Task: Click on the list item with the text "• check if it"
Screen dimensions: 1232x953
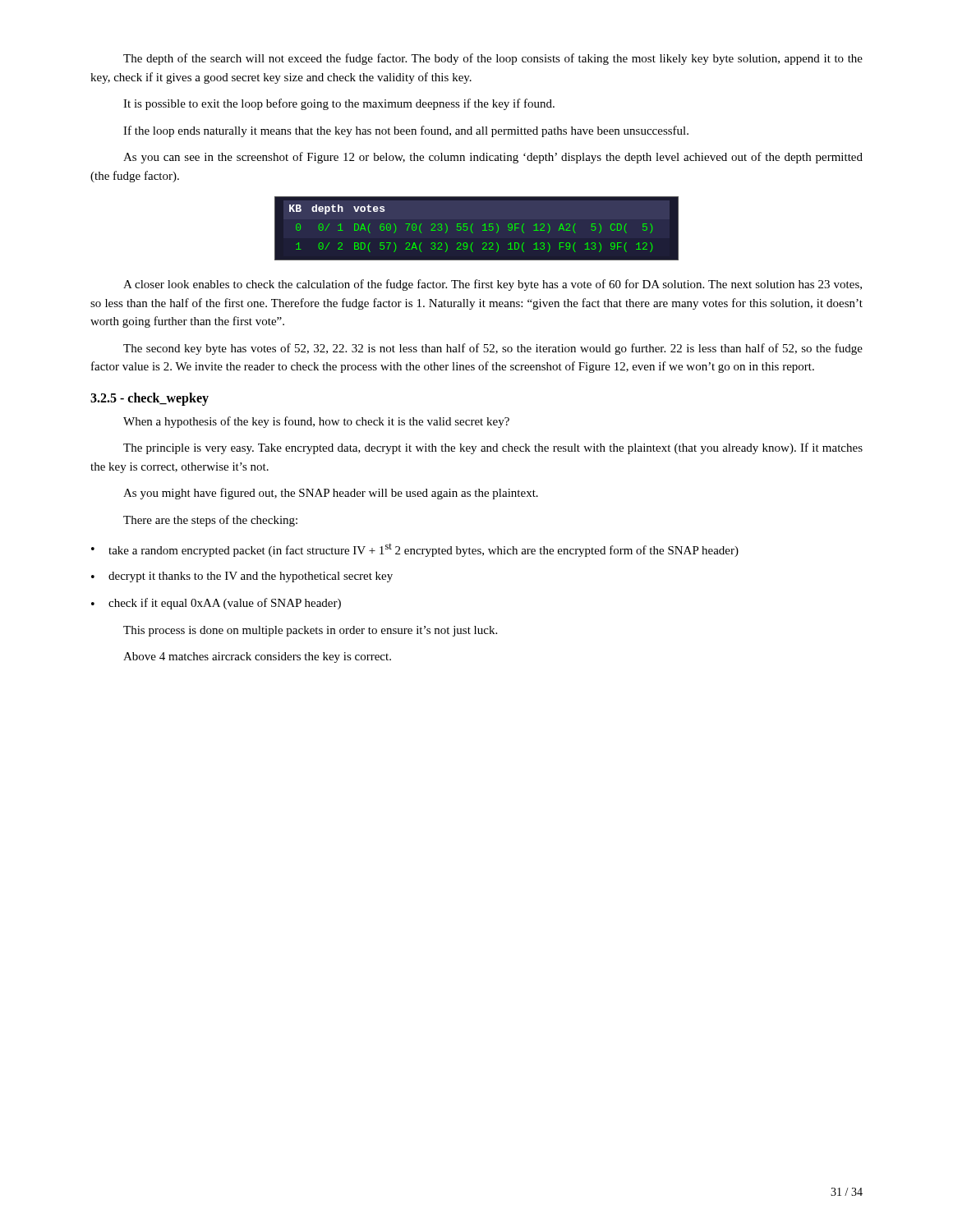Action: point(216,604)
